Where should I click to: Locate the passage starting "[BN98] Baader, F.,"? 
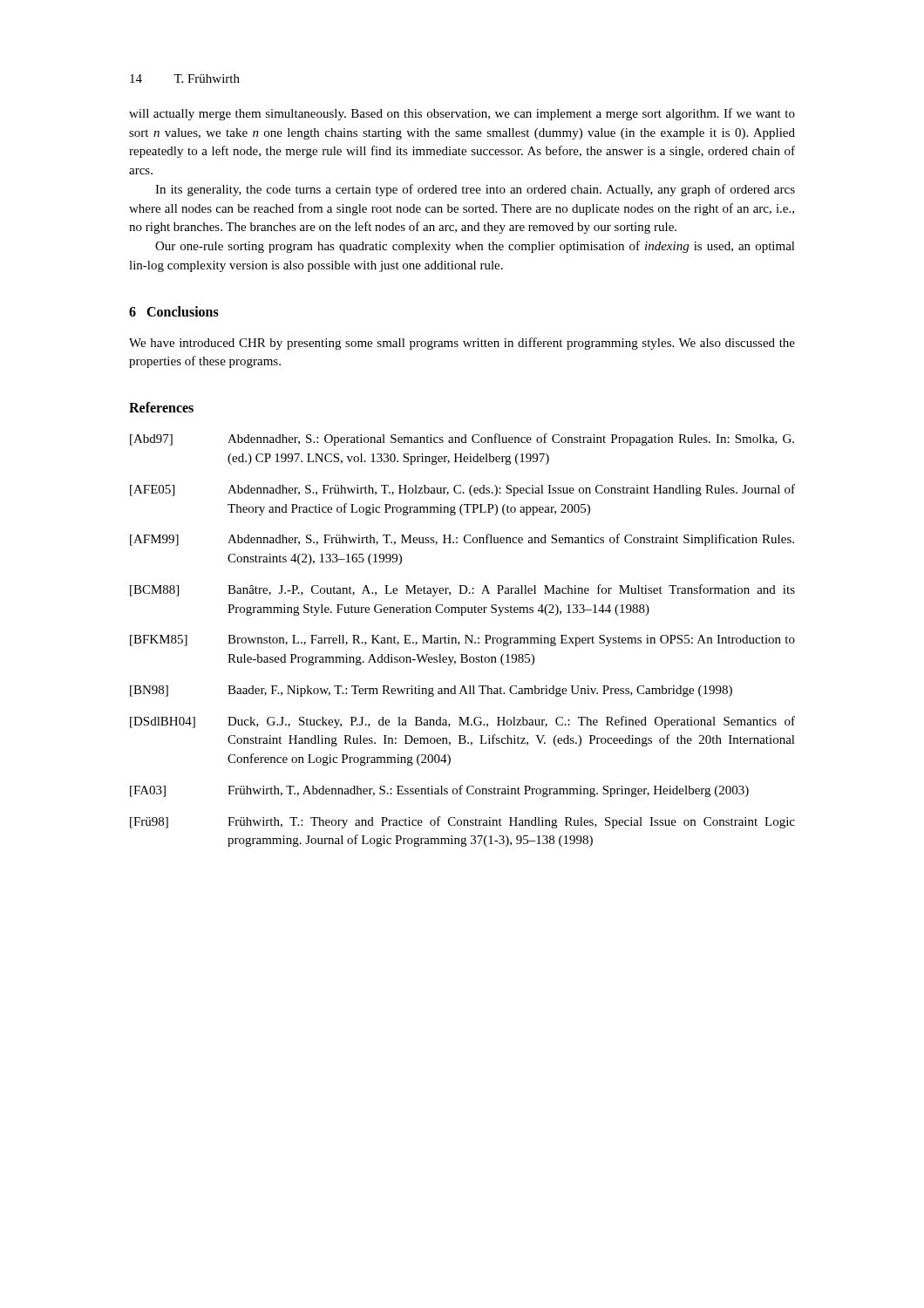click(462, 695)
